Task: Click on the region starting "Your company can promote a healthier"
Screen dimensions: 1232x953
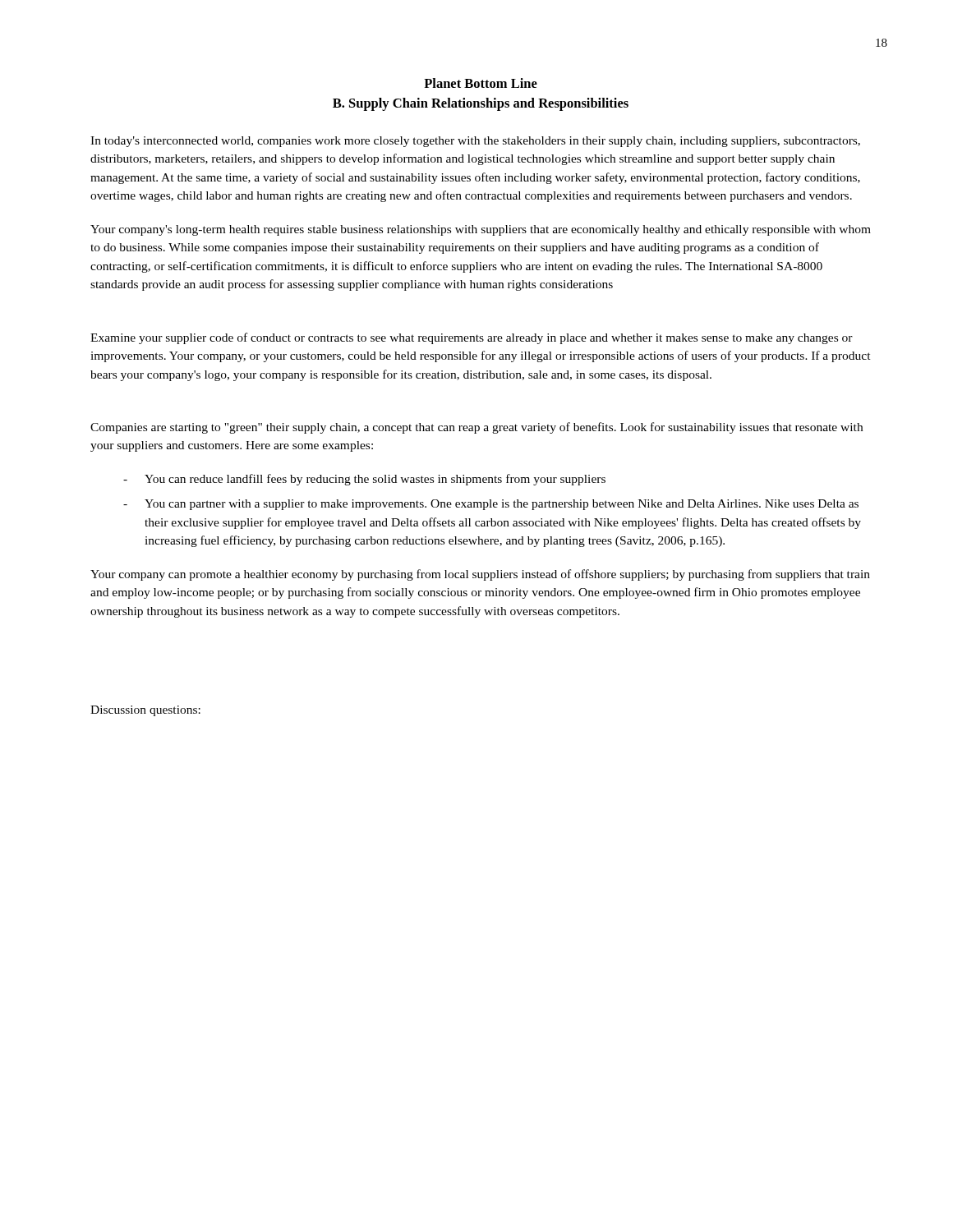Action: click(x=480, y=592)
